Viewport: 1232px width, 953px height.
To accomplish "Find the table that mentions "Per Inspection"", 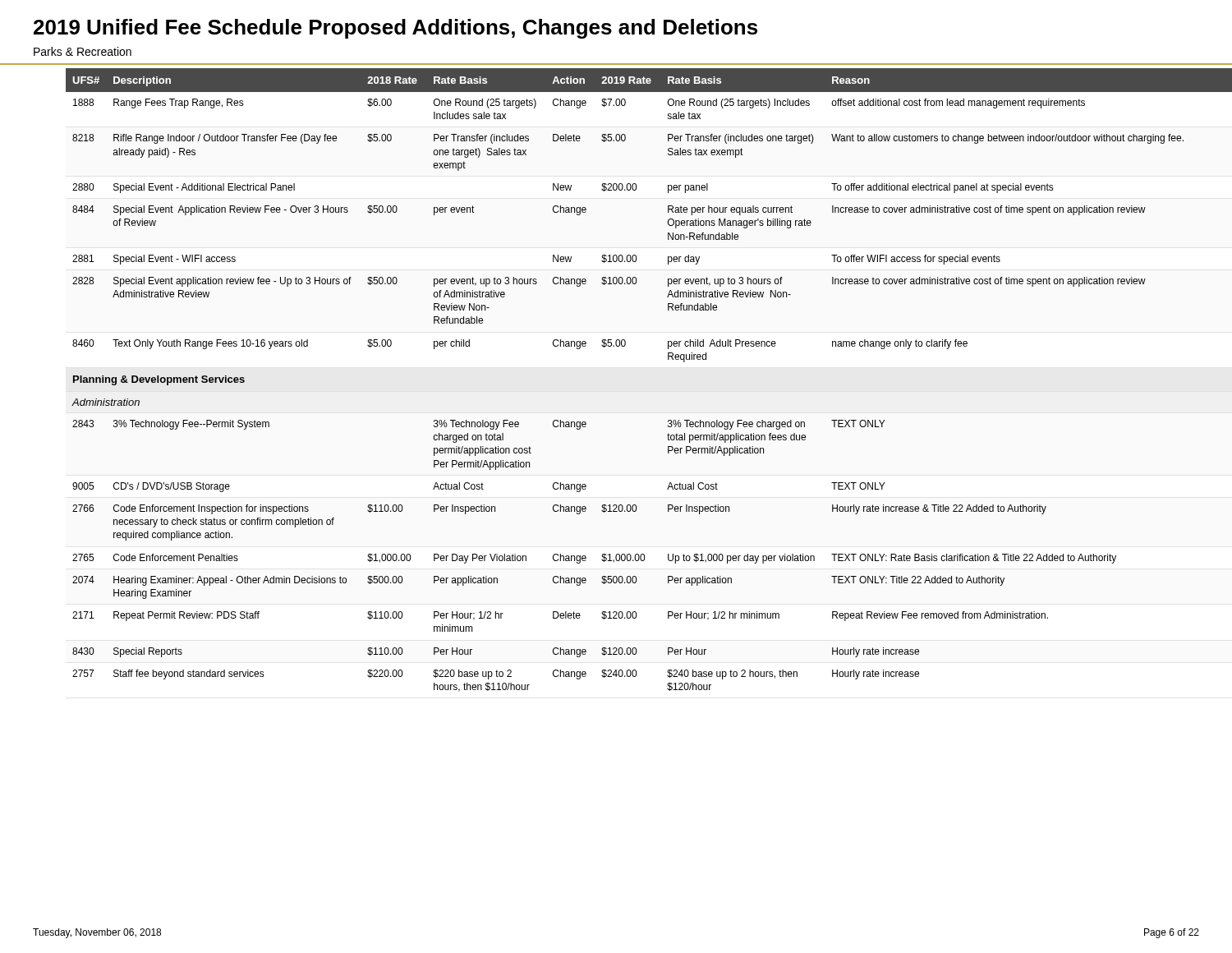I will tap(616, 383).
